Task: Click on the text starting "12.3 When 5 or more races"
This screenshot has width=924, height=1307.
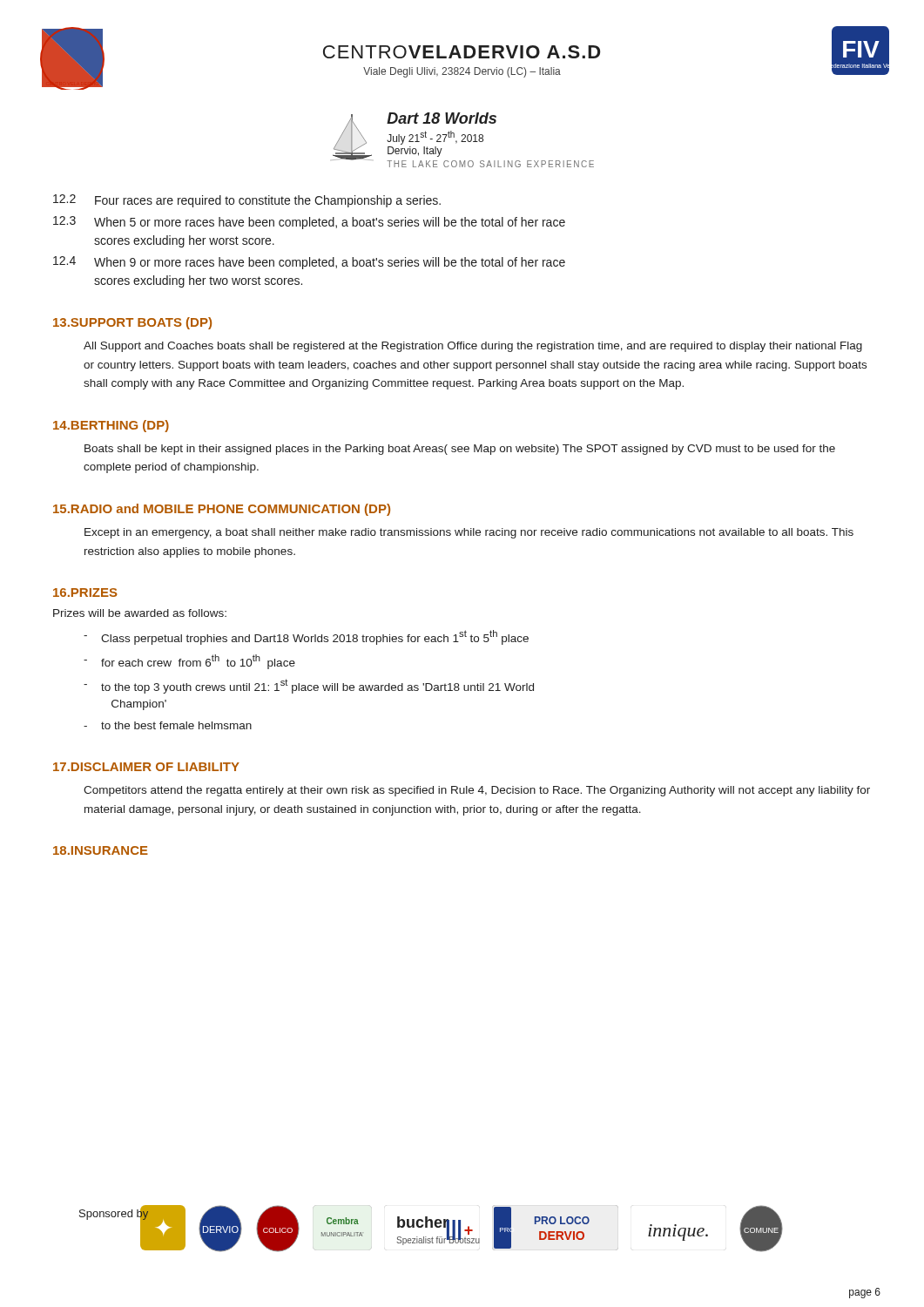Action: (x=309, y=232)
